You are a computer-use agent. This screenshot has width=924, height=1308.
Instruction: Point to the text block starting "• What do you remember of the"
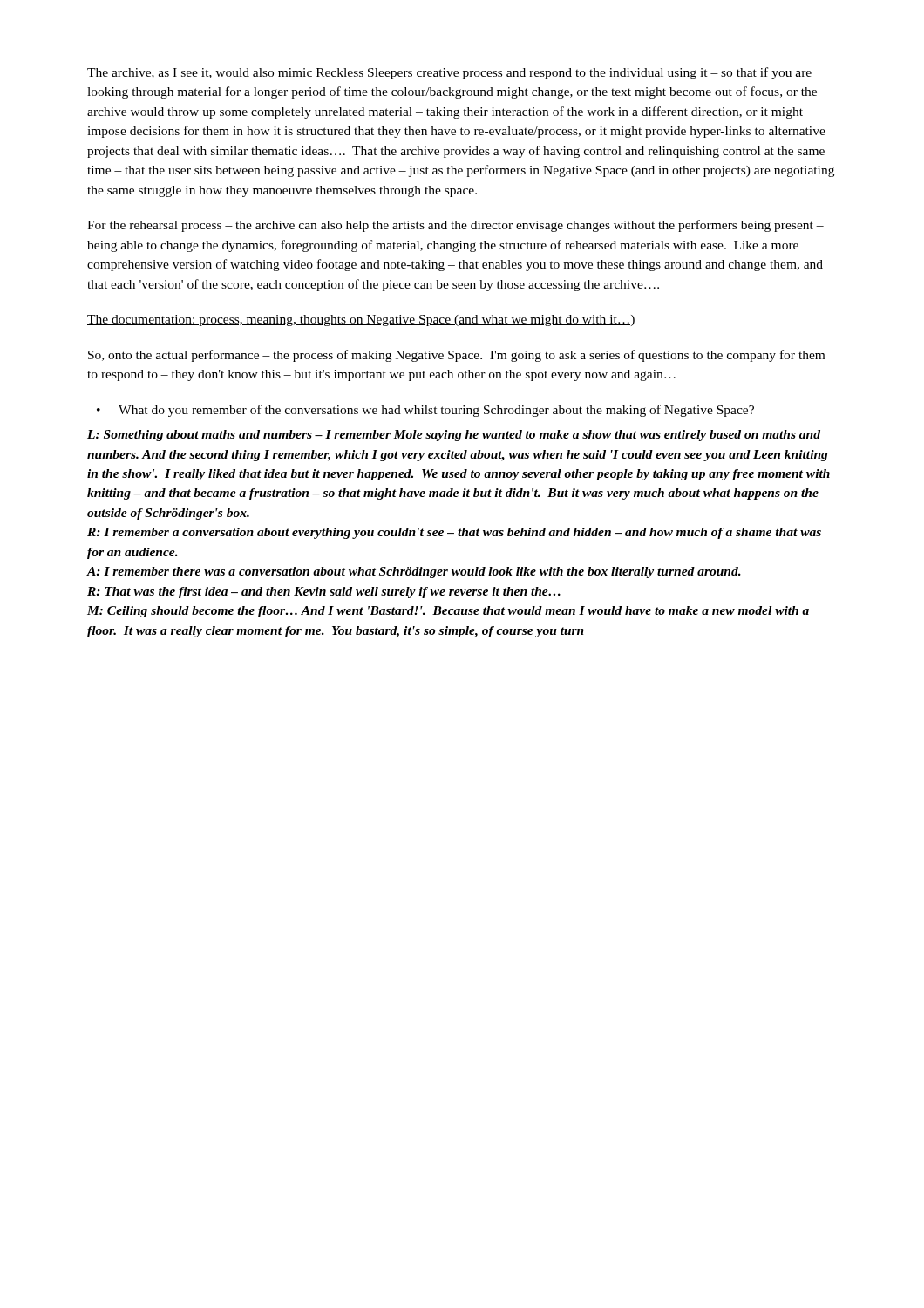coord(466,410)
